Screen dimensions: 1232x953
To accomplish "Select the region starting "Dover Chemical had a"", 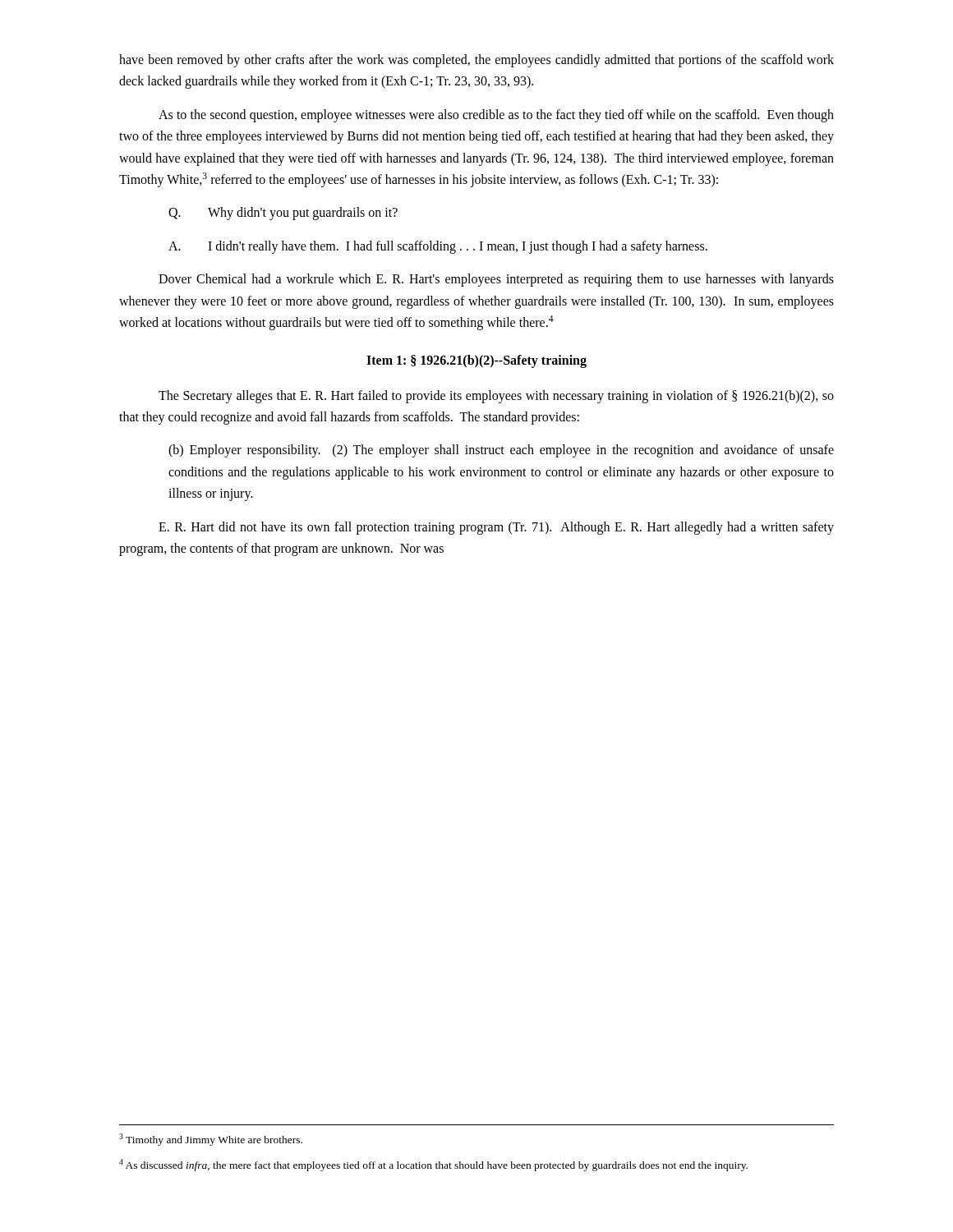I will click(476, 301).
